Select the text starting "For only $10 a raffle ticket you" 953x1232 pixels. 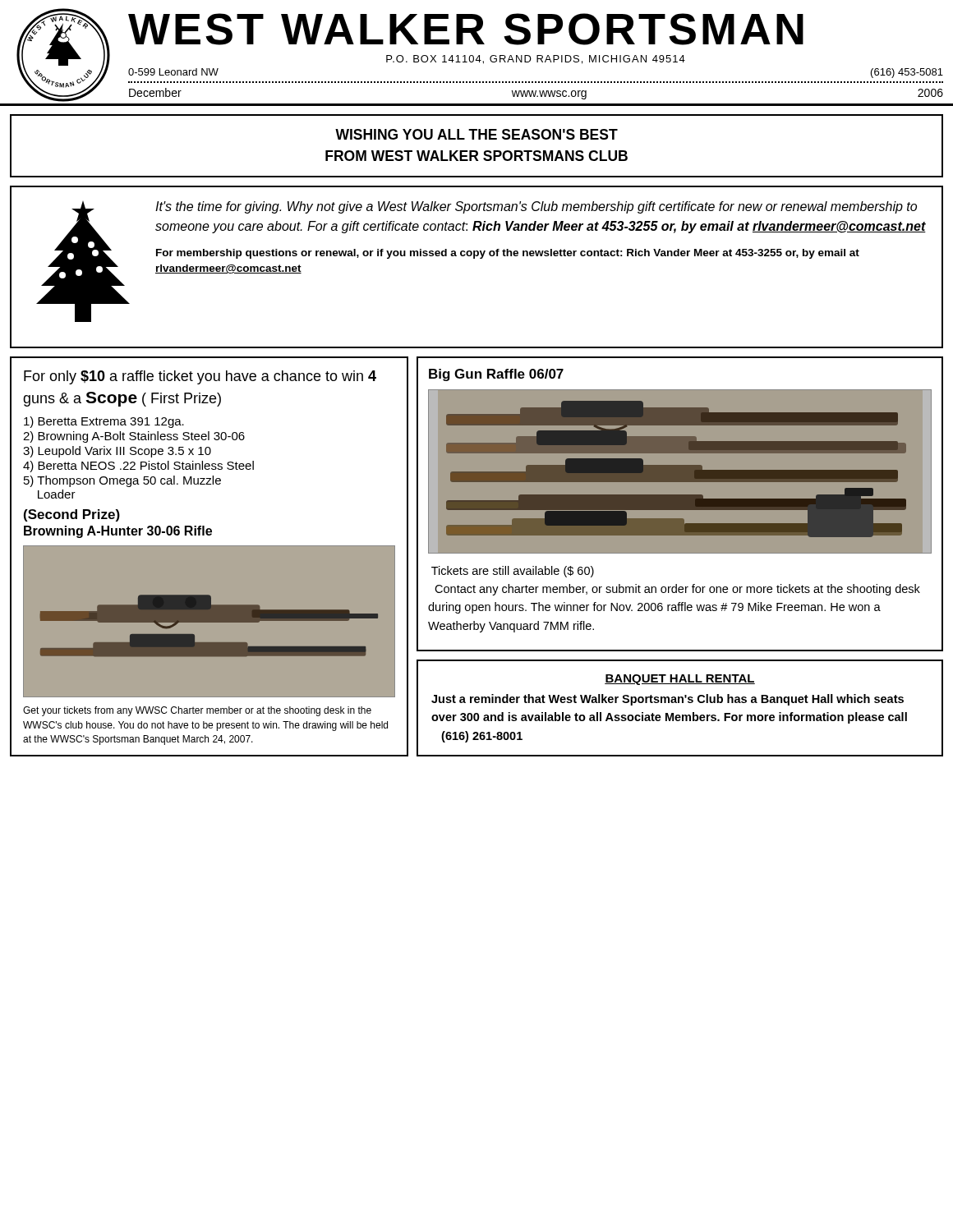click(x=200, y=387)
